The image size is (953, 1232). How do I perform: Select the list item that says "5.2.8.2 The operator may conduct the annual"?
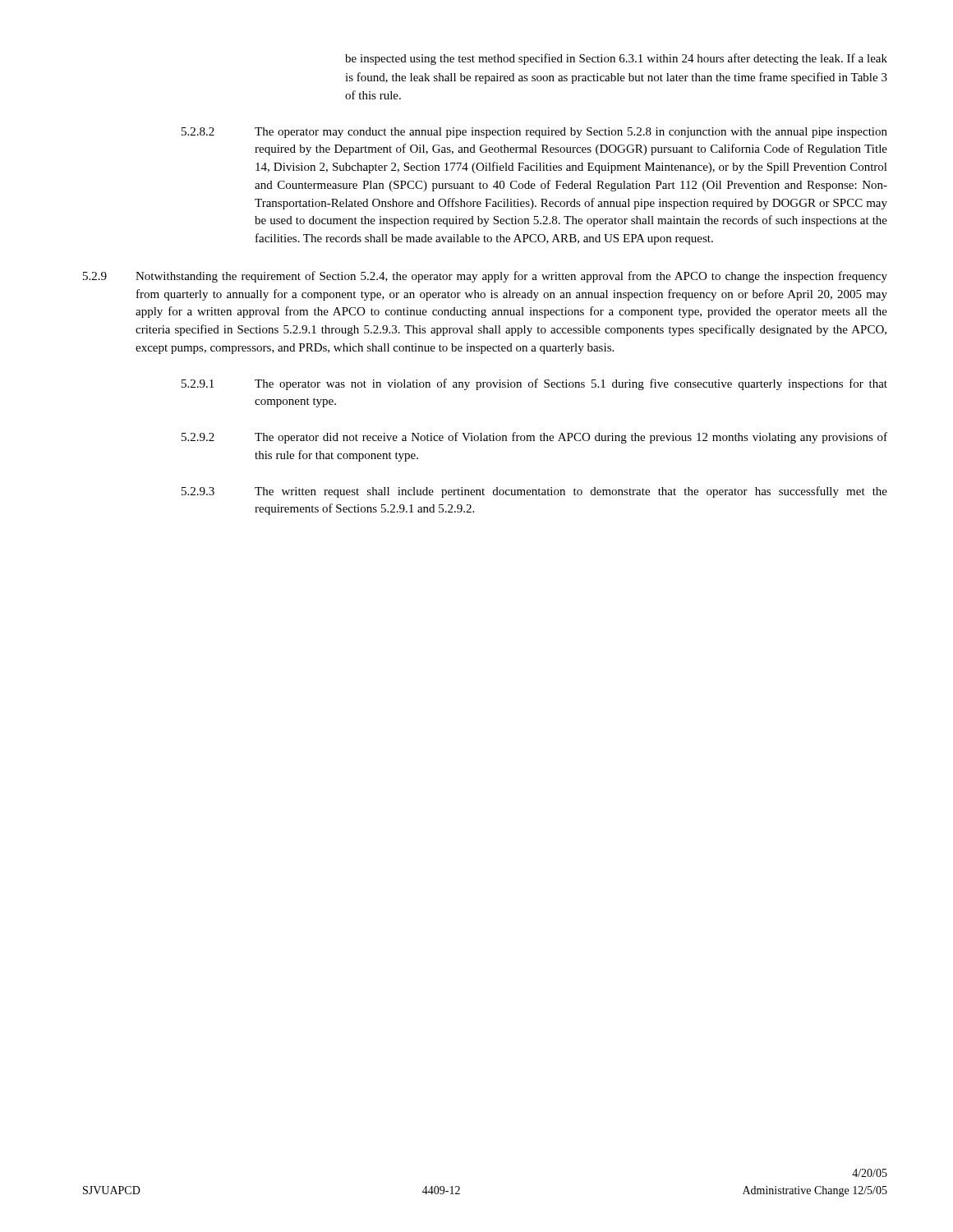[534, 185]
